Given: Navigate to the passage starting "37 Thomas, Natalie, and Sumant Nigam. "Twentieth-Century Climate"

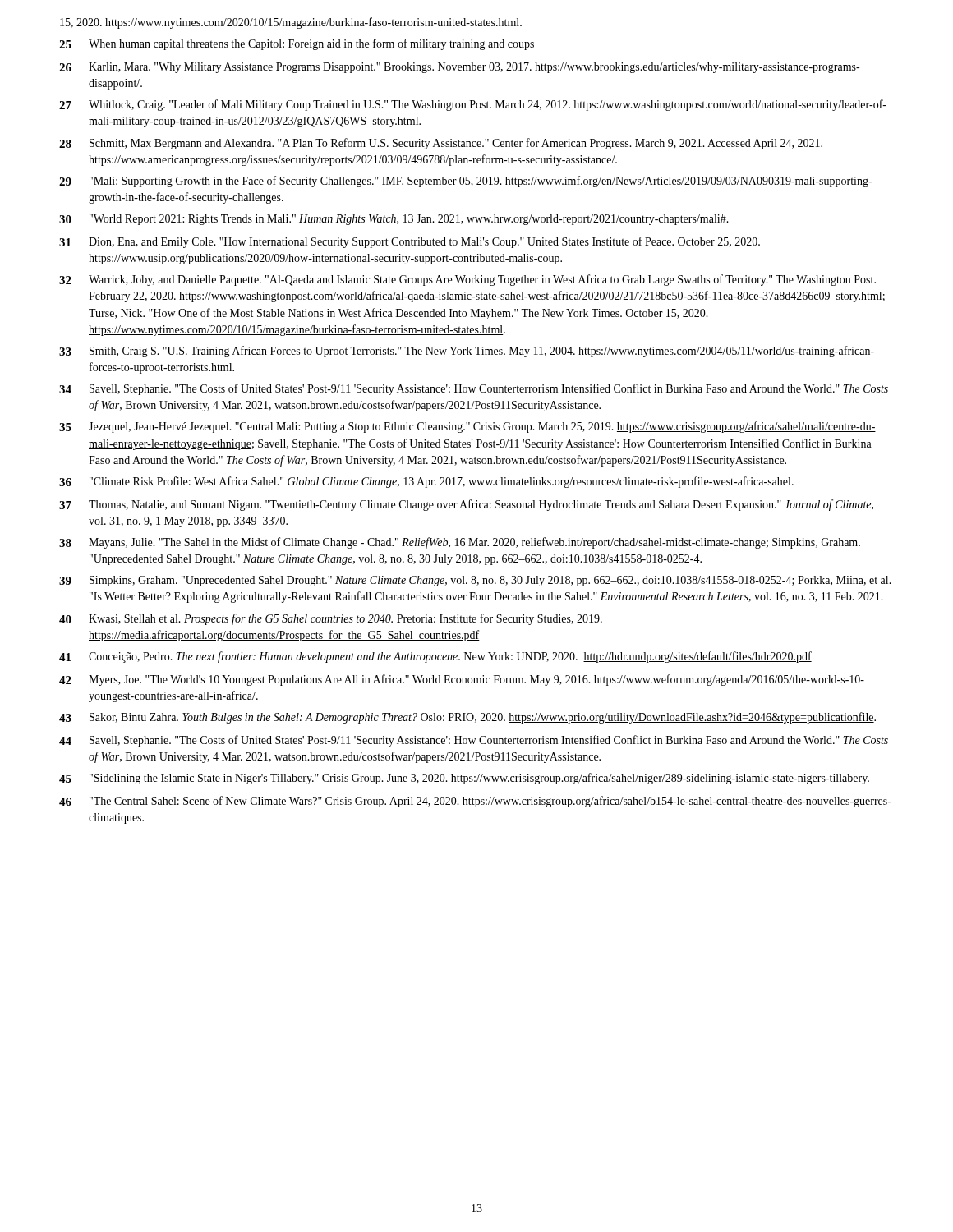Looking at the screenshot, I should (476, 513).
